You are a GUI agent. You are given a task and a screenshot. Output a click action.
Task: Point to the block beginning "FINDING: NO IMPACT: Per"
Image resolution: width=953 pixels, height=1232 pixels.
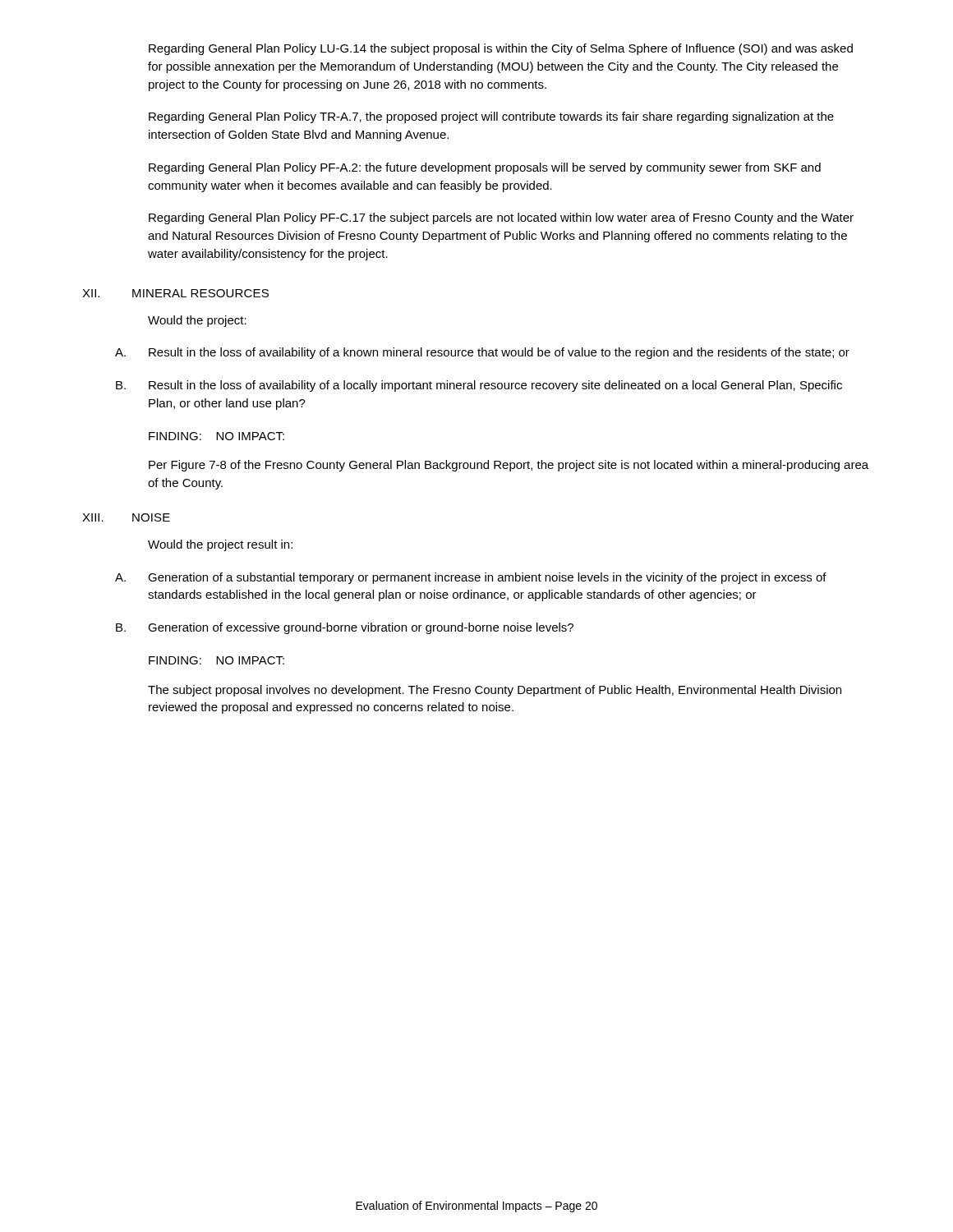[509, 459]
